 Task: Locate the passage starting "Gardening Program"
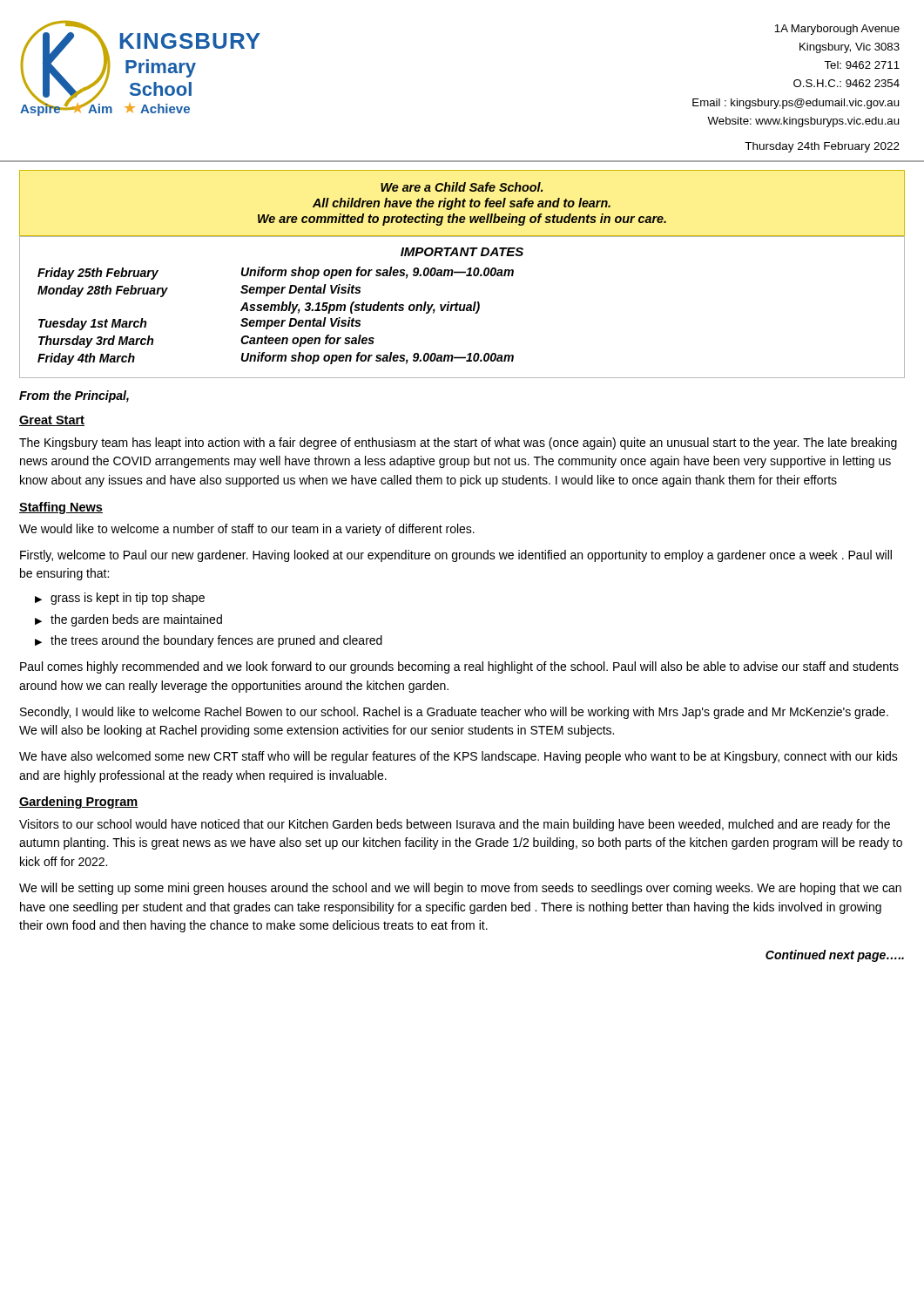click(78, 802)
